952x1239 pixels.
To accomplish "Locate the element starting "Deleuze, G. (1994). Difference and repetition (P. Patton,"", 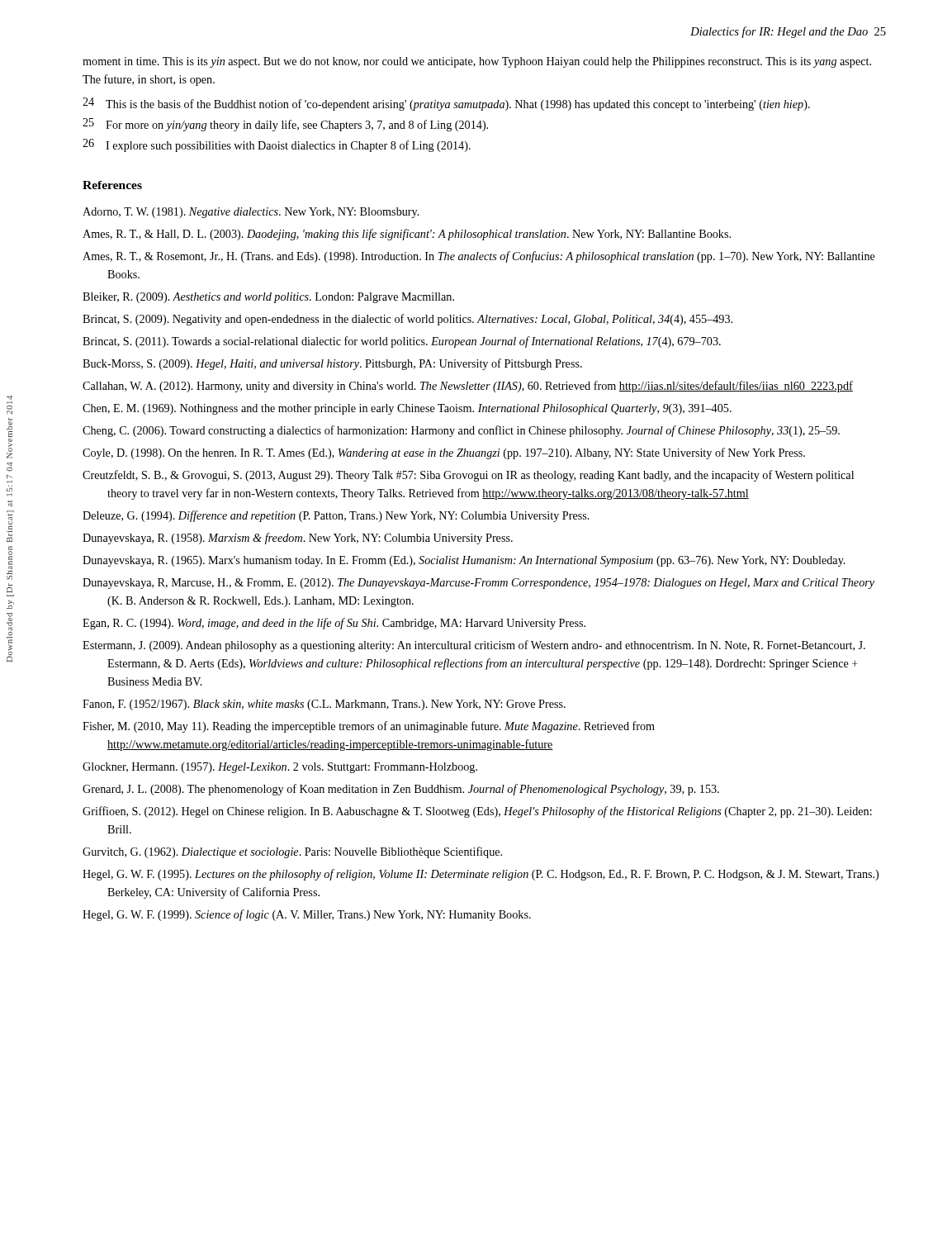I will point(336,515).
